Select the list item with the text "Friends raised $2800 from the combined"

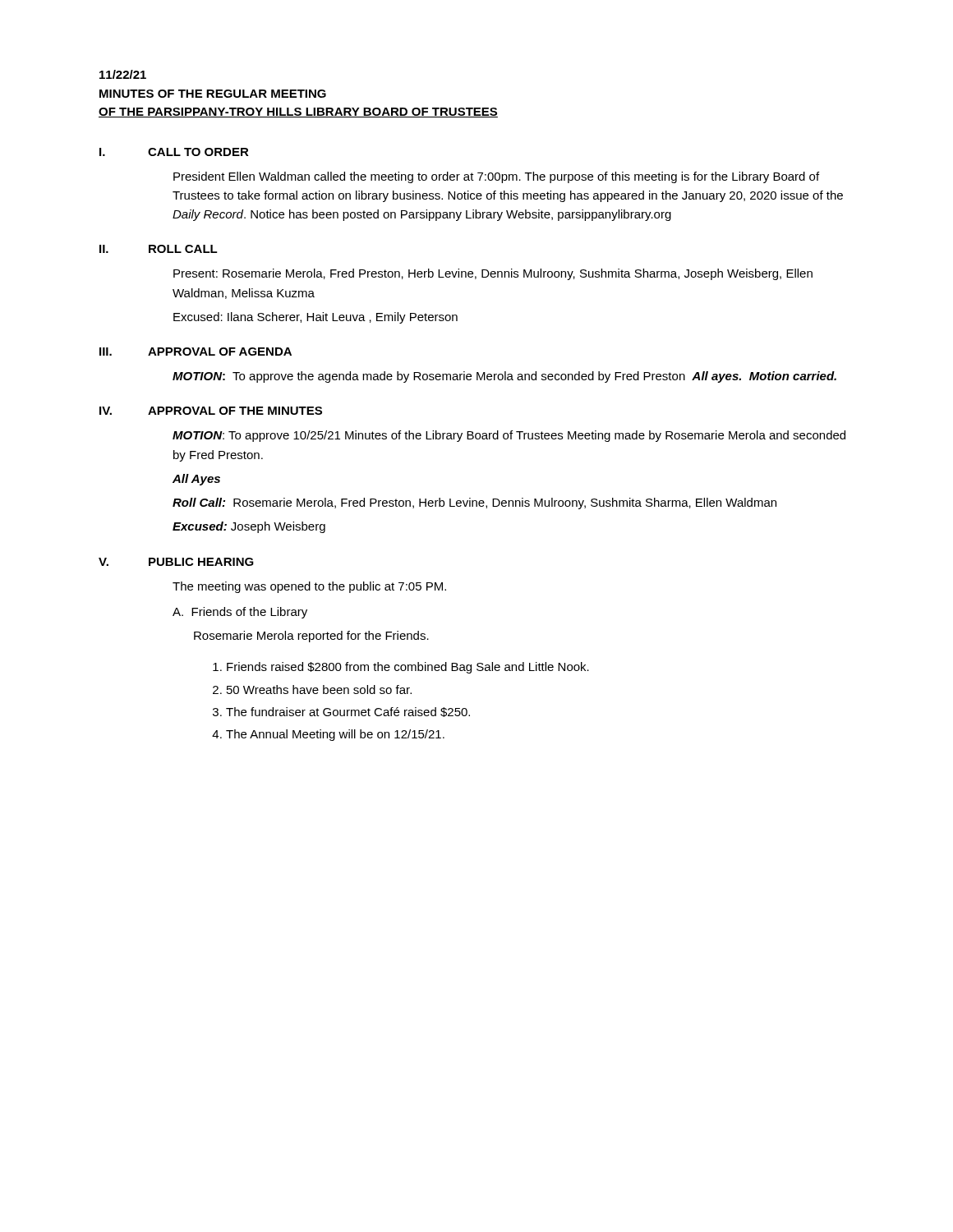pyautogui.click(x=408, y=667)
